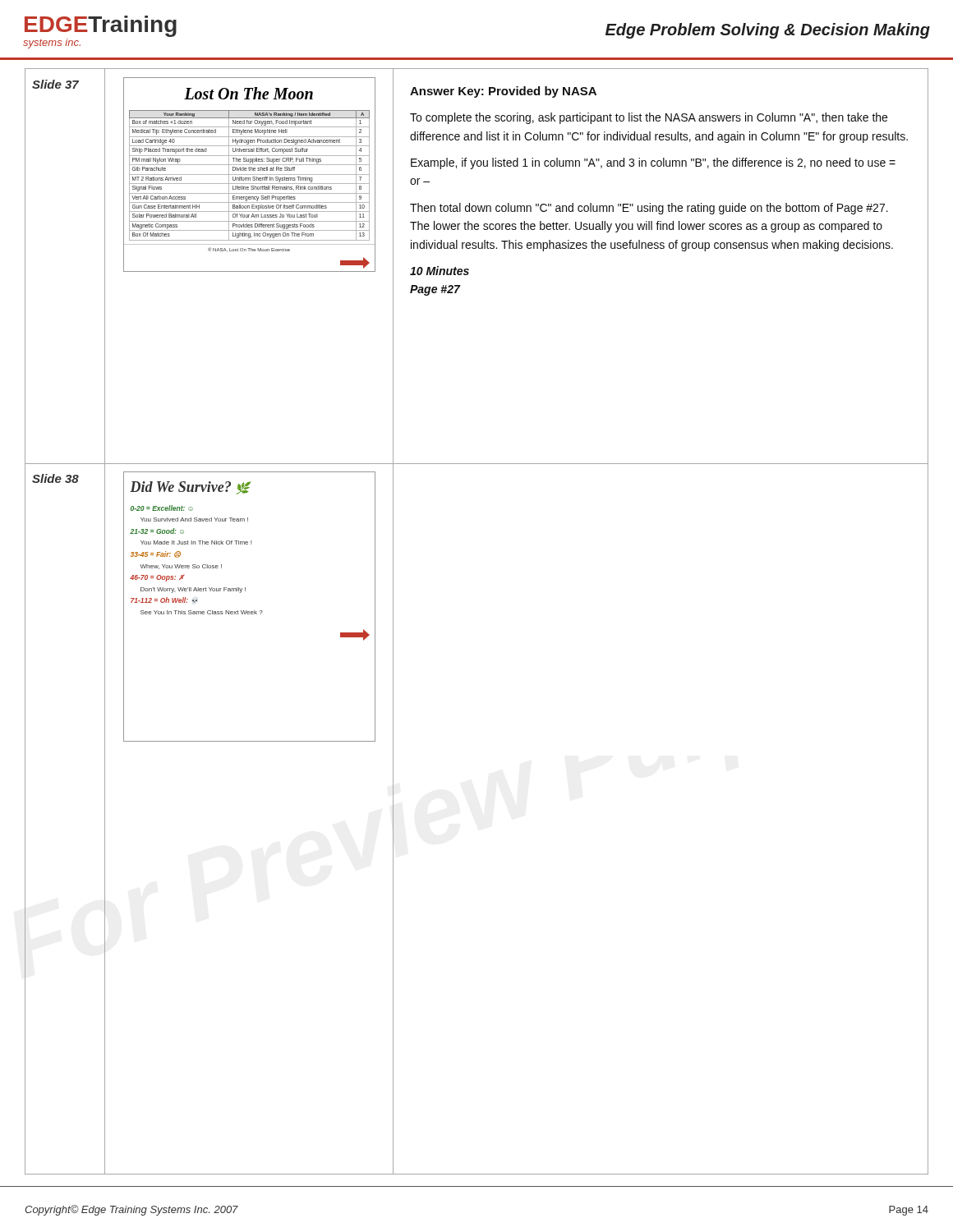953x1232 pixels.
Task: Select the text block that says "To complete the scoring, ask participant to"
Action: click(x=661, y=204)
